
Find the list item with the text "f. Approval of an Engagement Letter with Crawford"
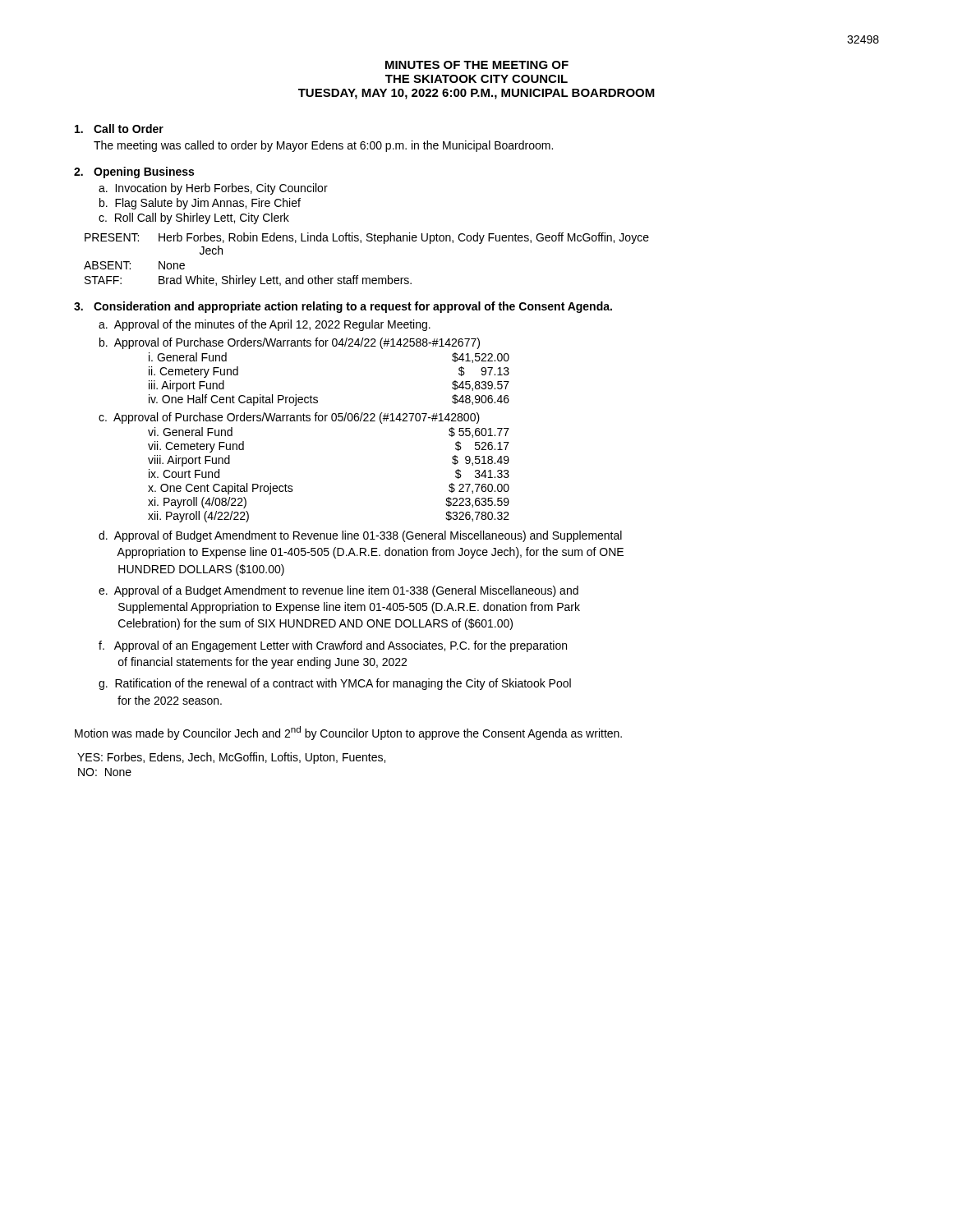(x=333, y=654)
